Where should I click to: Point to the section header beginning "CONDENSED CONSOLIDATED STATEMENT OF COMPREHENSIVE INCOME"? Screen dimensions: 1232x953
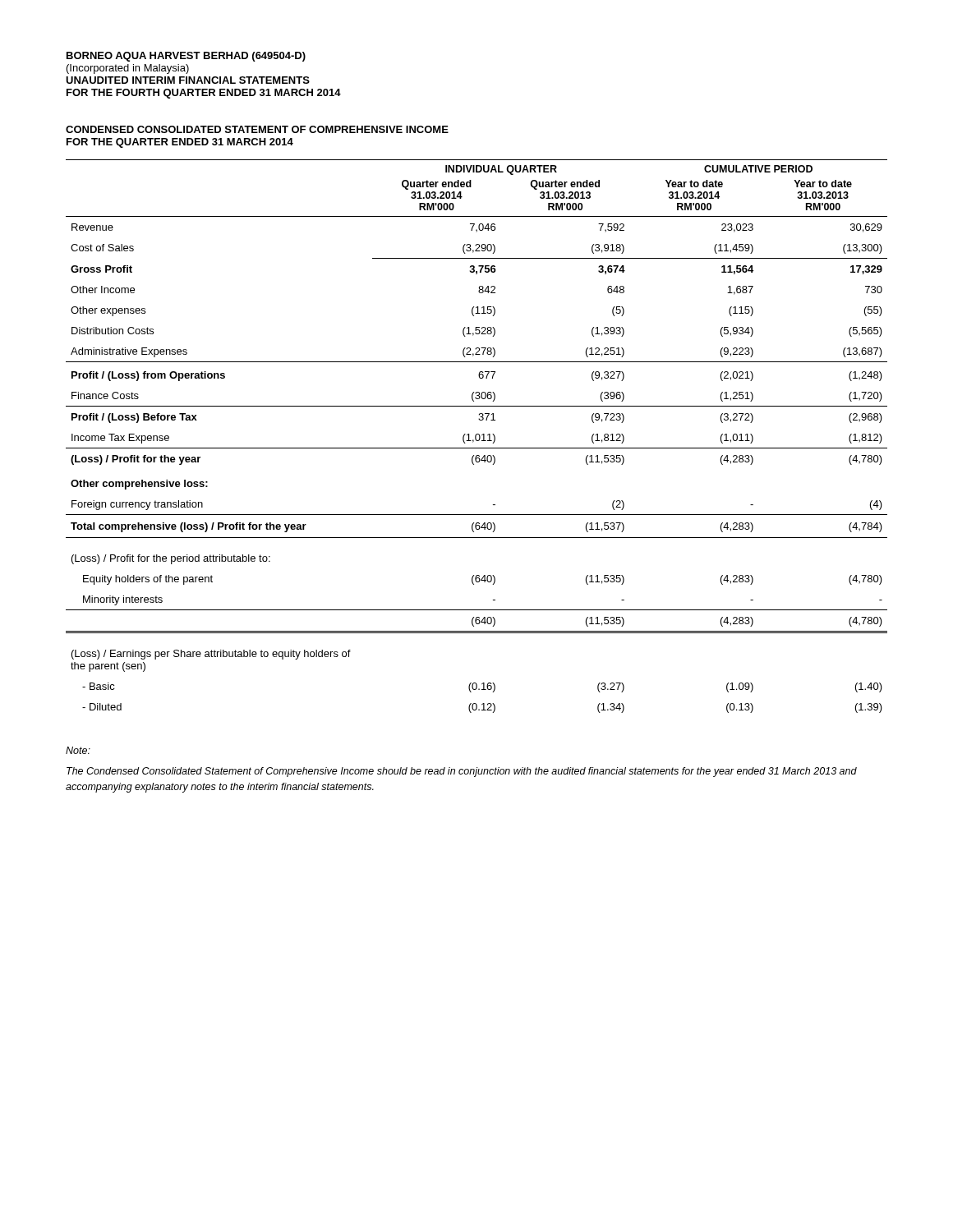257,129
